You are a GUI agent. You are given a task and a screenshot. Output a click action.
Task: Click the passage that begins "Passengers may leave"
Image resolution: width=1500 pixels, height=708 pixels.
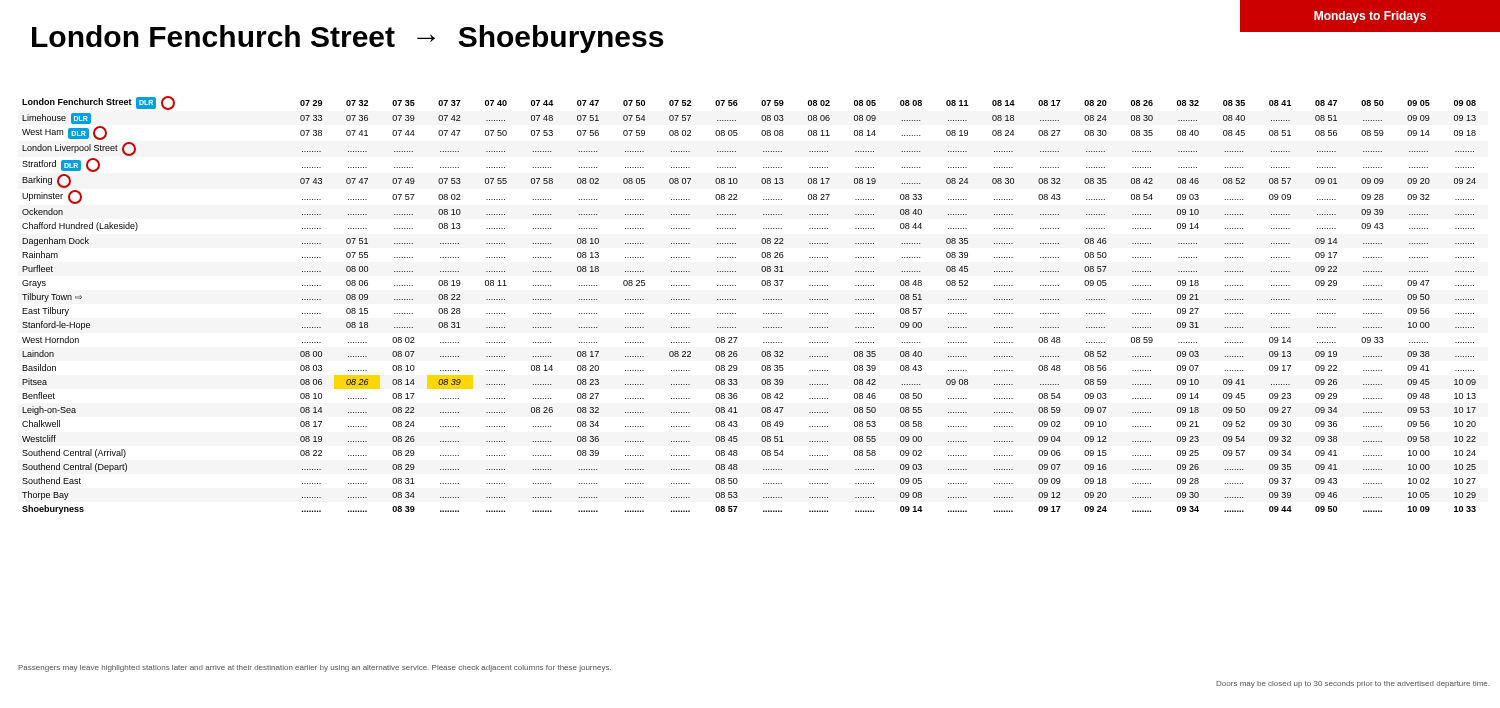tap(315, 668)
